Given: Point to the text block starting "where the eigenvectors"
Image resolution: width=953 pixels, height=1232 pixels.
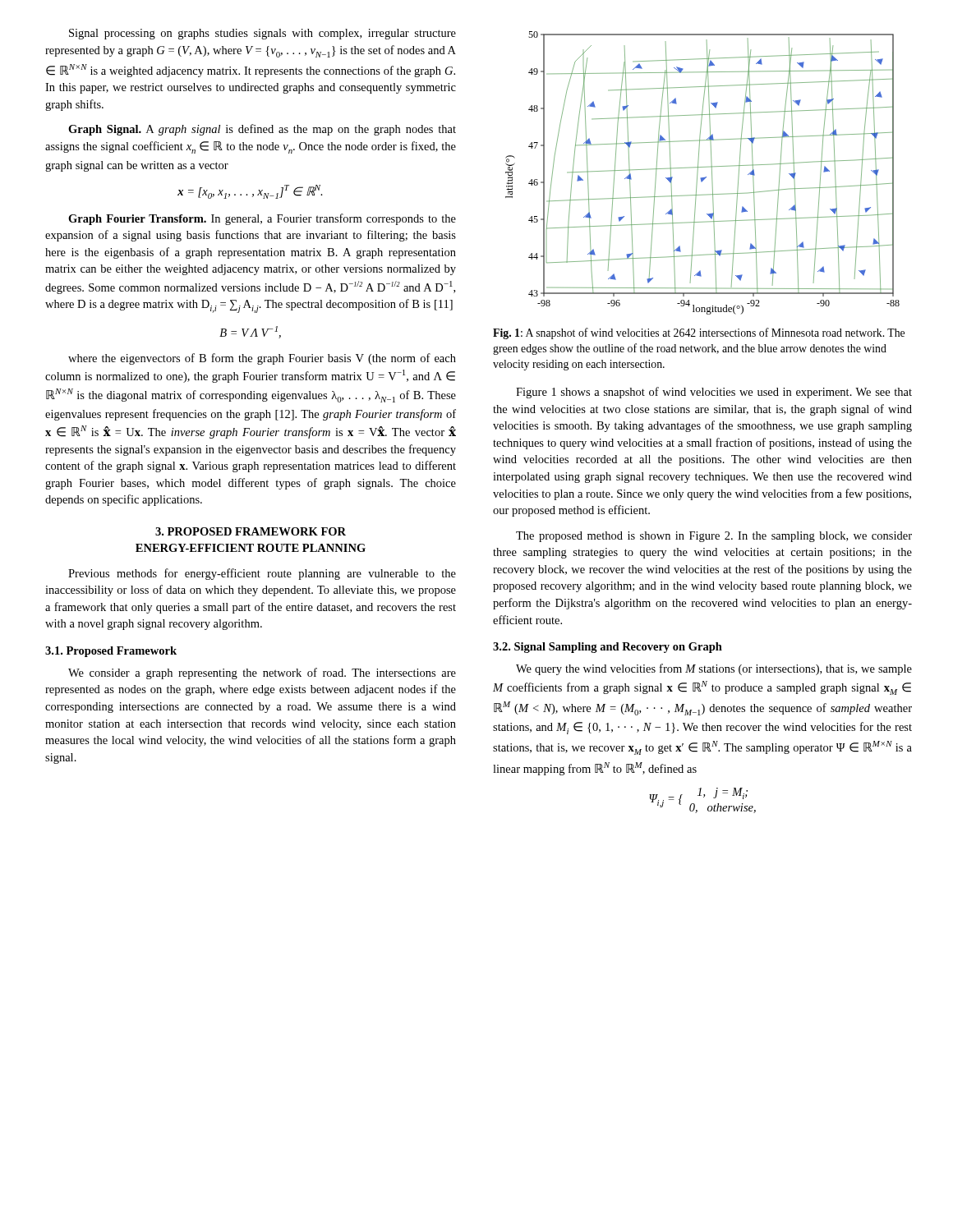Looking at the screenshot, I should (x=251, y=429).
